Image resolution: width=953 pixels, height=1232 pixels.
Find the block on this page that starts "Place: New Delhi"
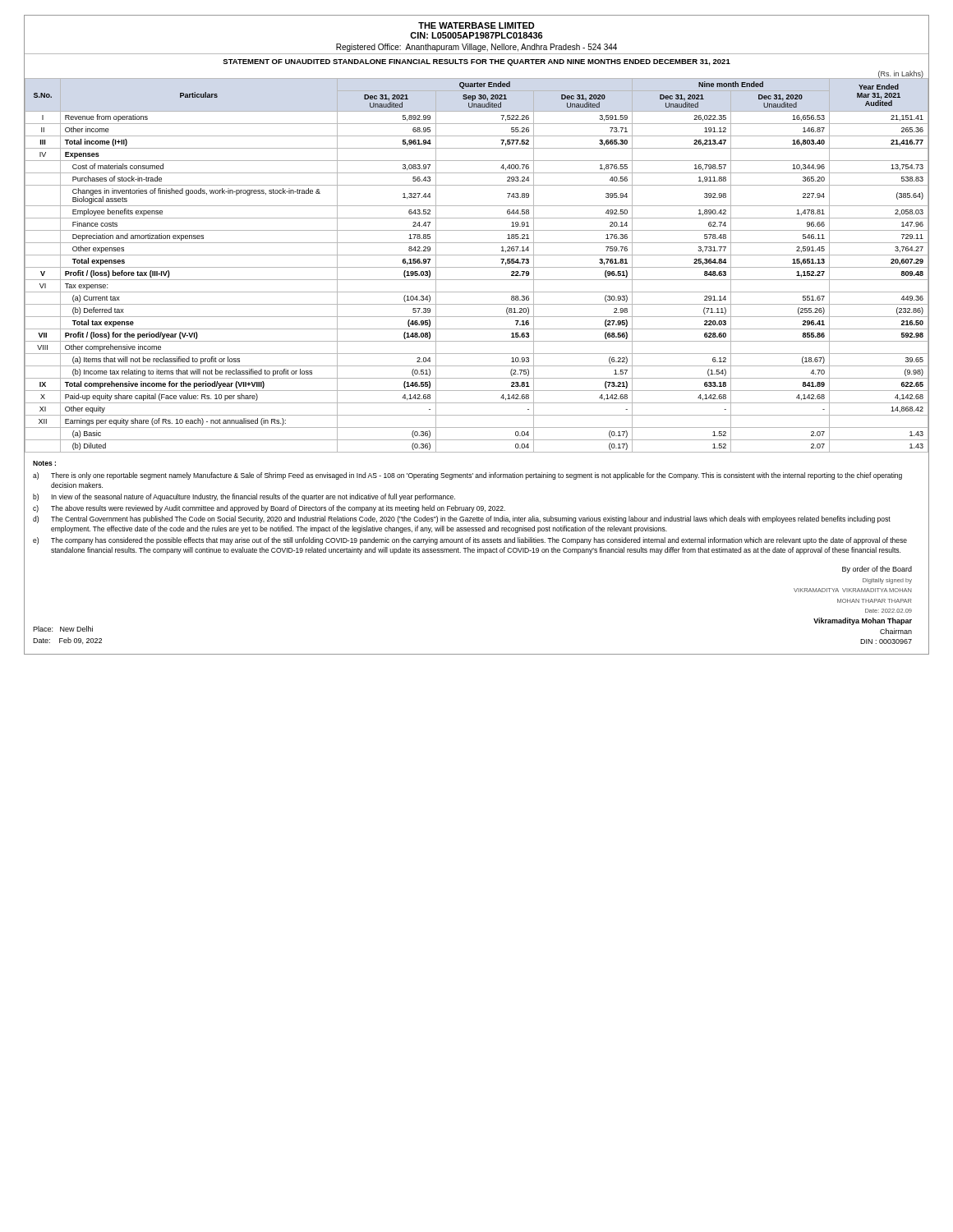pyautogui.click(x=68, y=635)
